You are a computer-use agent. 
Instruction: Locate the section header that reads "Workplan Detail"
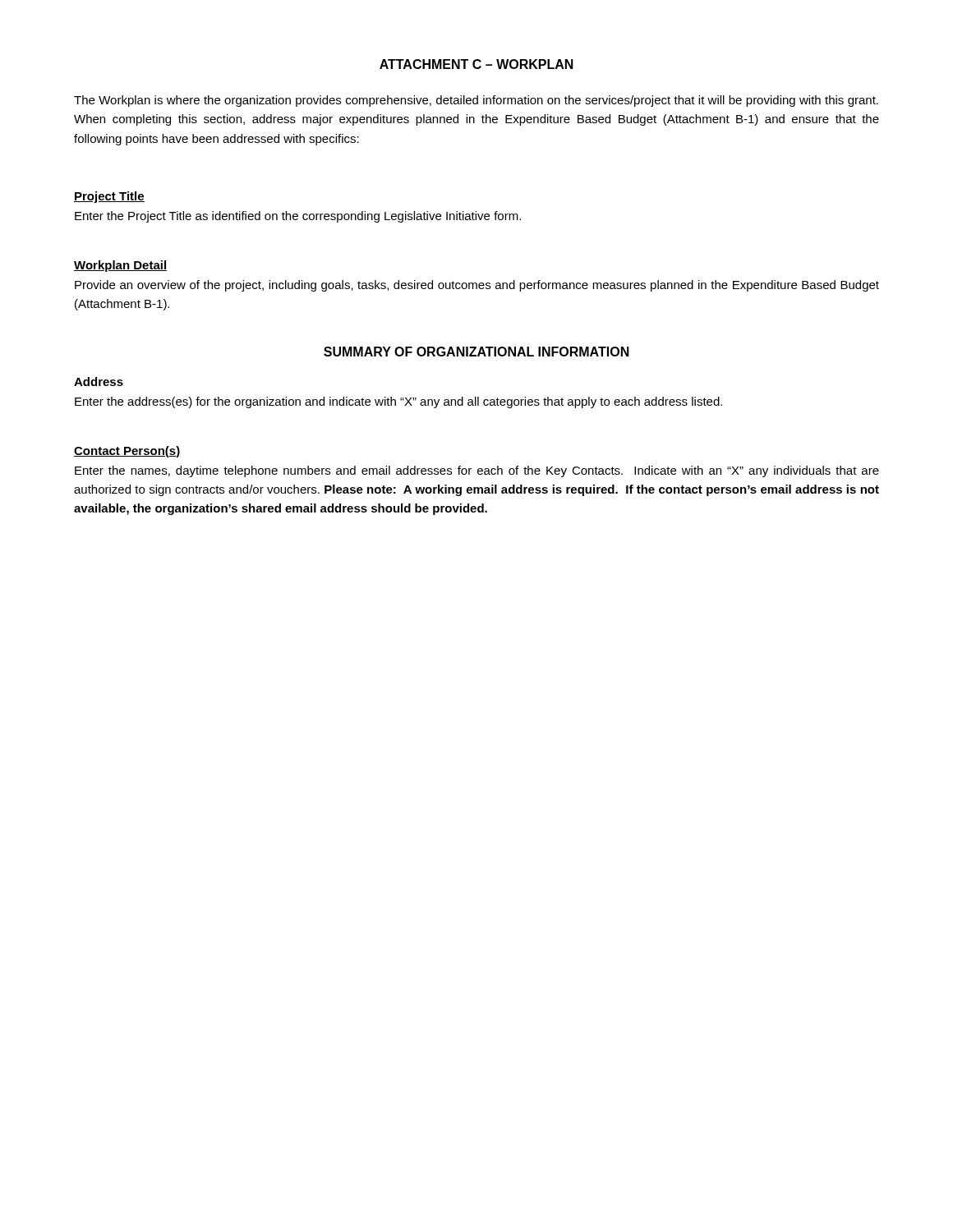(x=120, y=265)
